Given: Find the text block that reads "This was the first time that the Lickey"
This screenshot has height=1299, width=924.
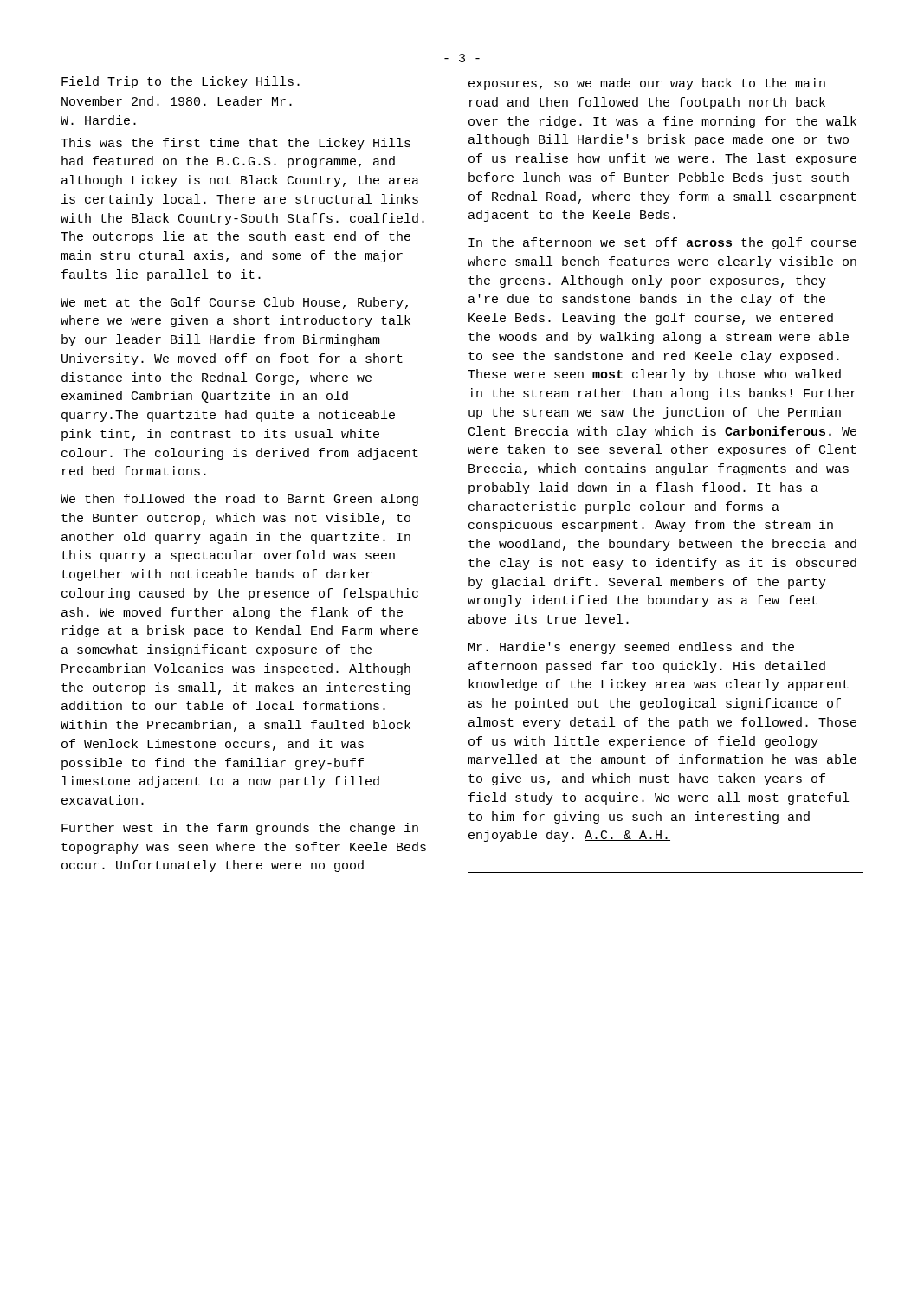Looking at the screenshot, I should [x=244, y=210].
